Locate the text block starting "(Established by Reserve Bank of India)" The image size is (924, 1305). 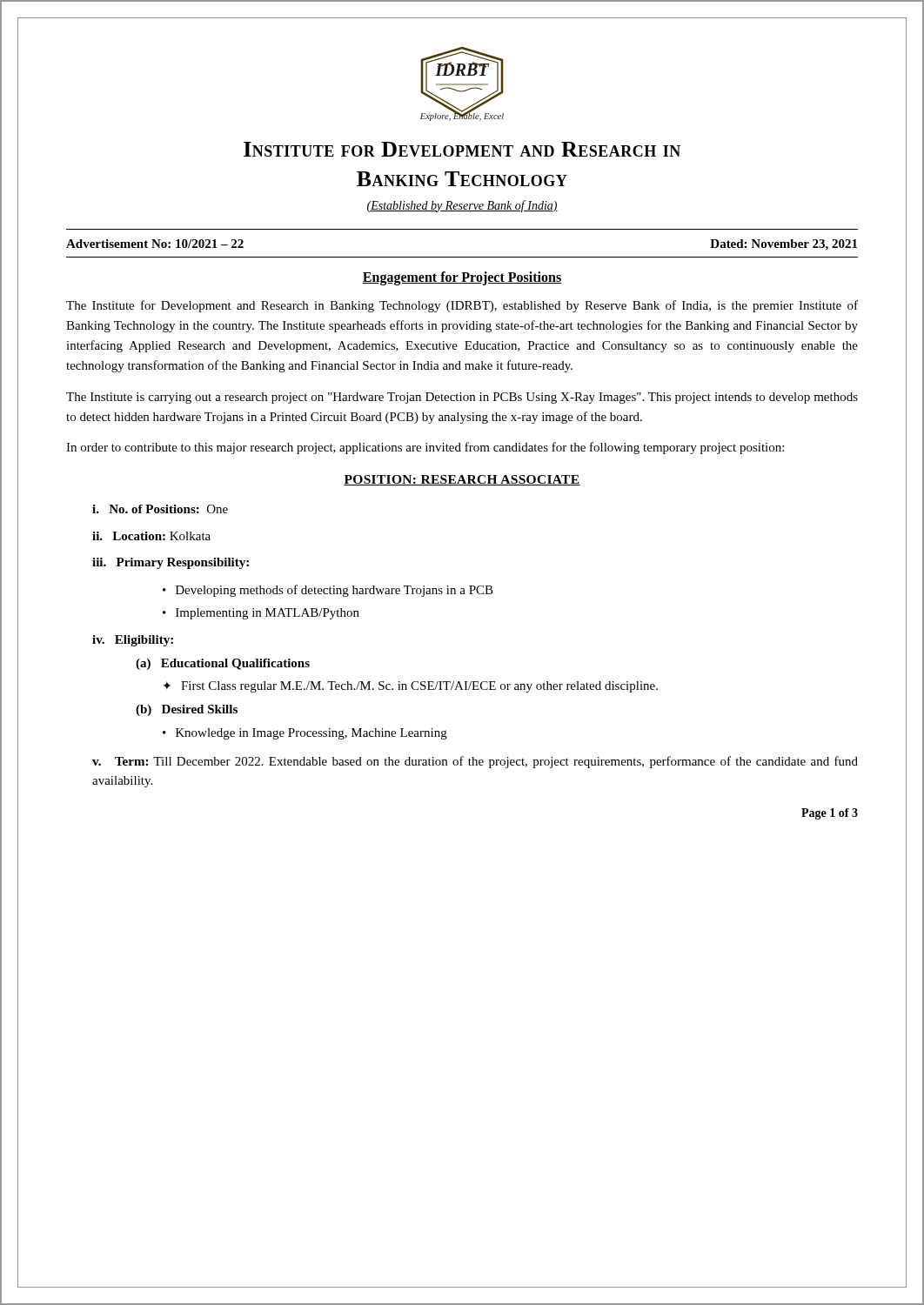tap(462, 205)
